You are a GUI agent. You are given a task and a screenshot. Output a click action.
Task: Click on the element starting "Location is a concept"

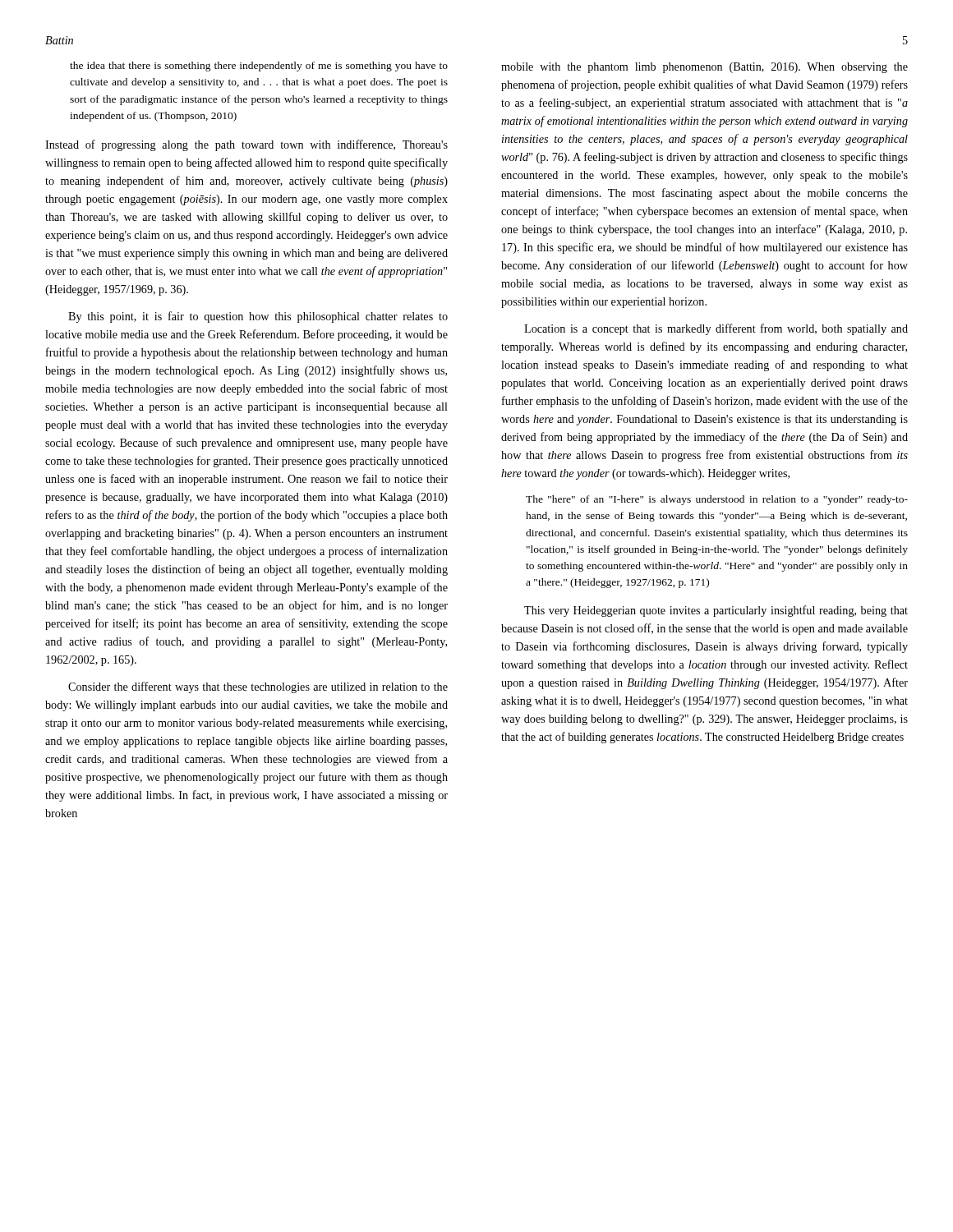[705, 401]
